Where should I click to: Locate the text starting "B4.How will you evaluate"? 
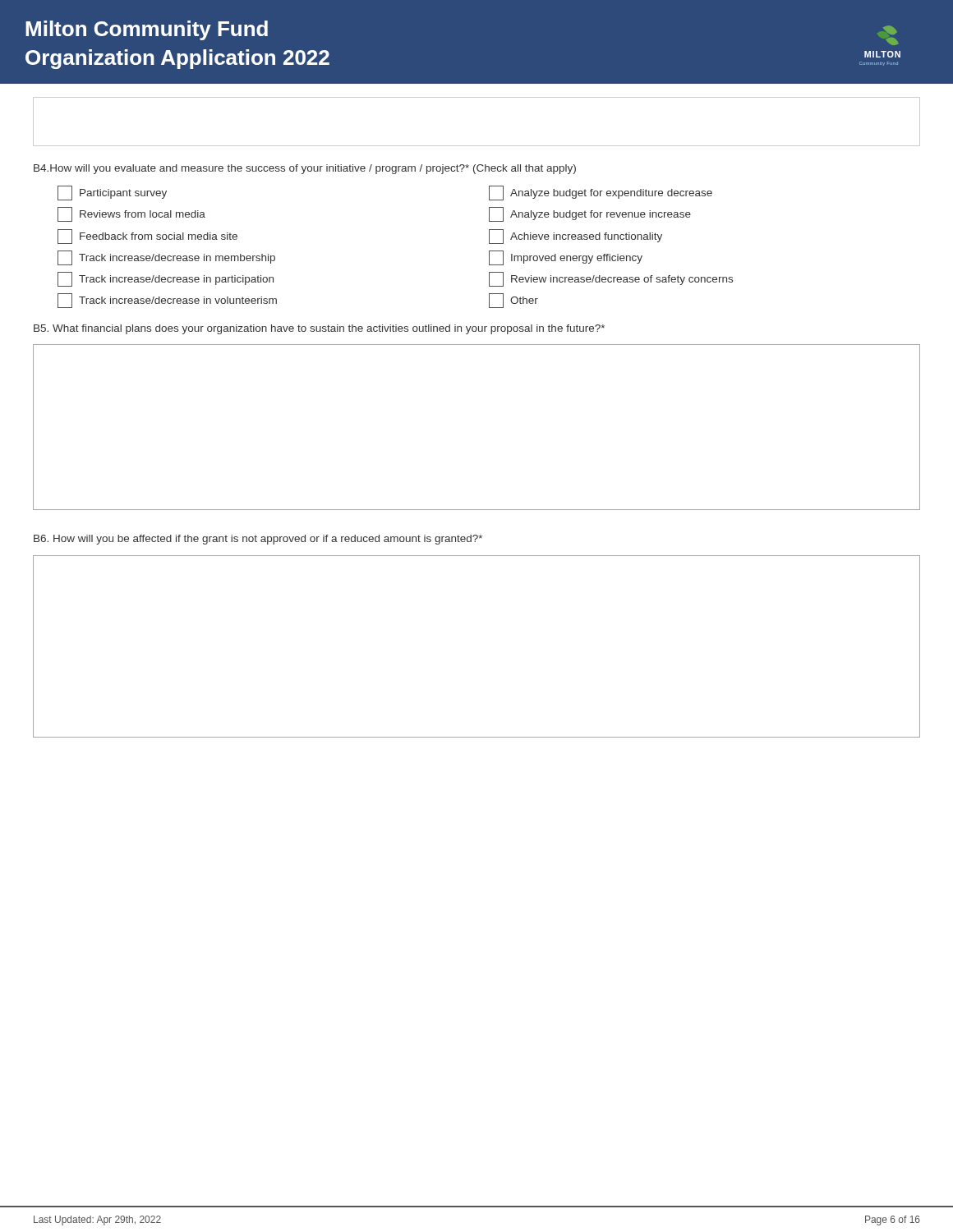coord(305,168)
